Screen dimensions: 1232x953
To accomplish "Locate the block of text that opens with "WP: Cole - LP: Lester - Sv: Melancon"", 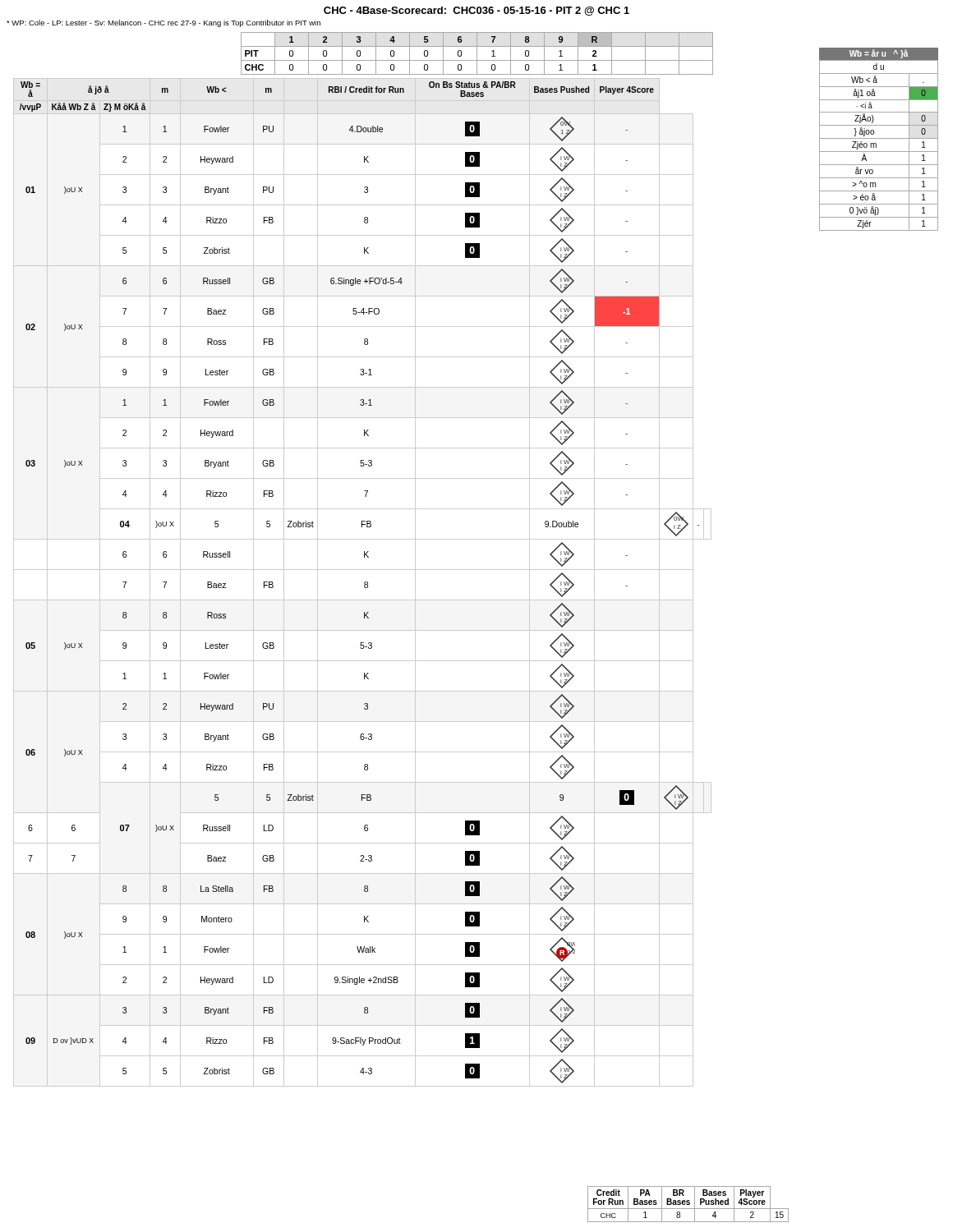I will pyautogui.click(x=164, y=23).
